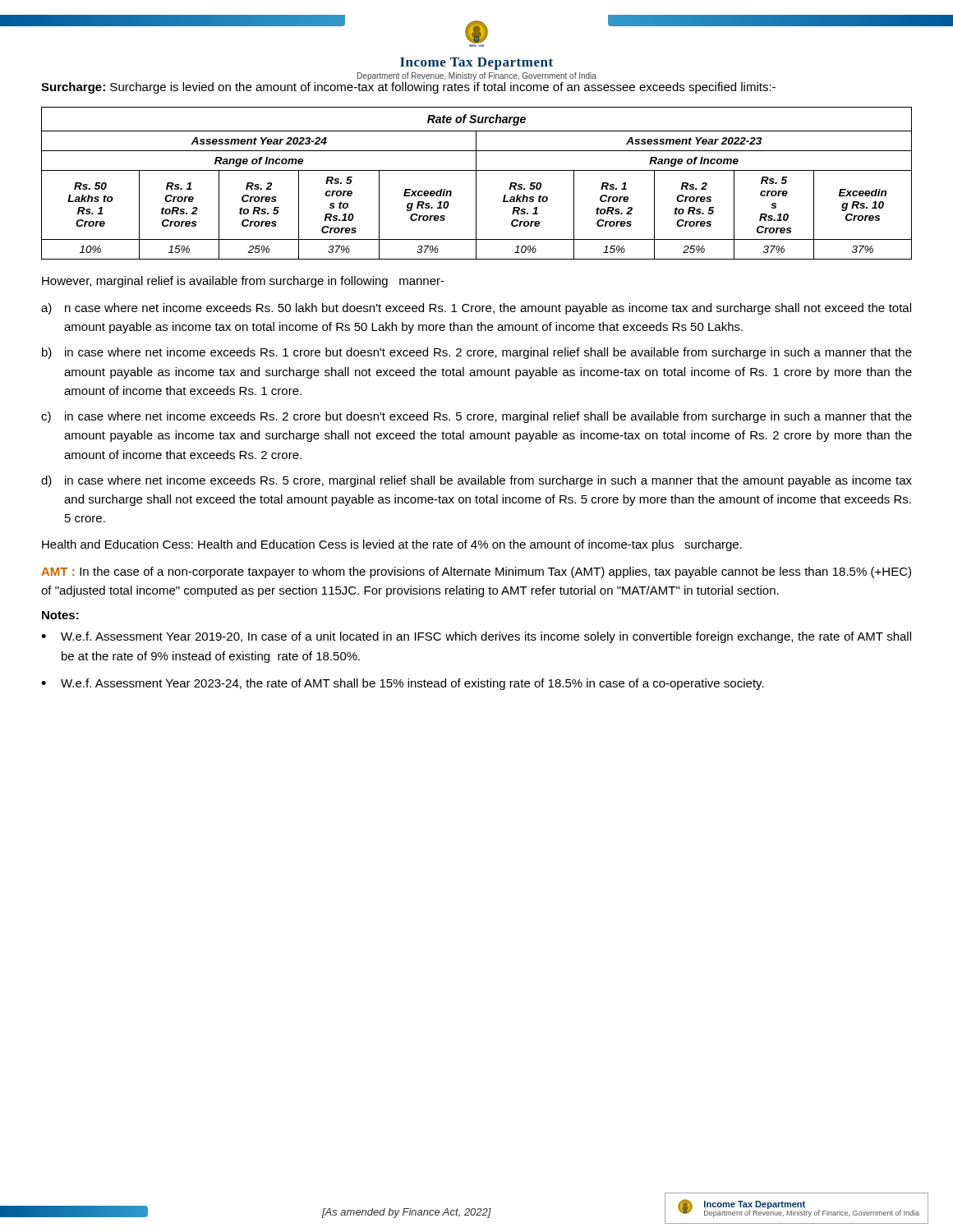Locate the region starting "d) in case where net income"
Viewport: 953px width, 1232px height.
tap(476, 499)
